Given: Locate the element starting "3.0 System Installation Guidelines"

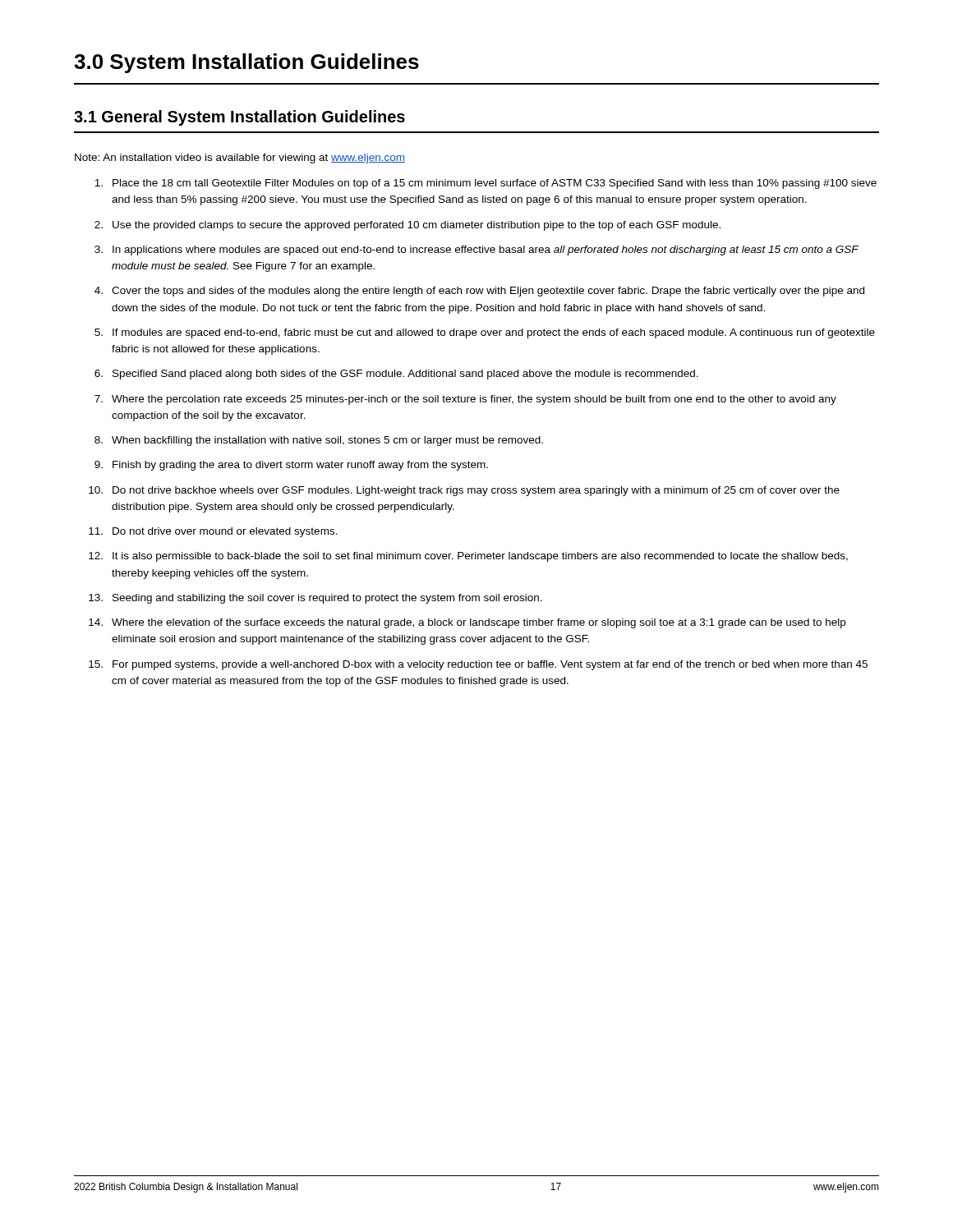Looking at the screenshot, I should coord(247,62).
